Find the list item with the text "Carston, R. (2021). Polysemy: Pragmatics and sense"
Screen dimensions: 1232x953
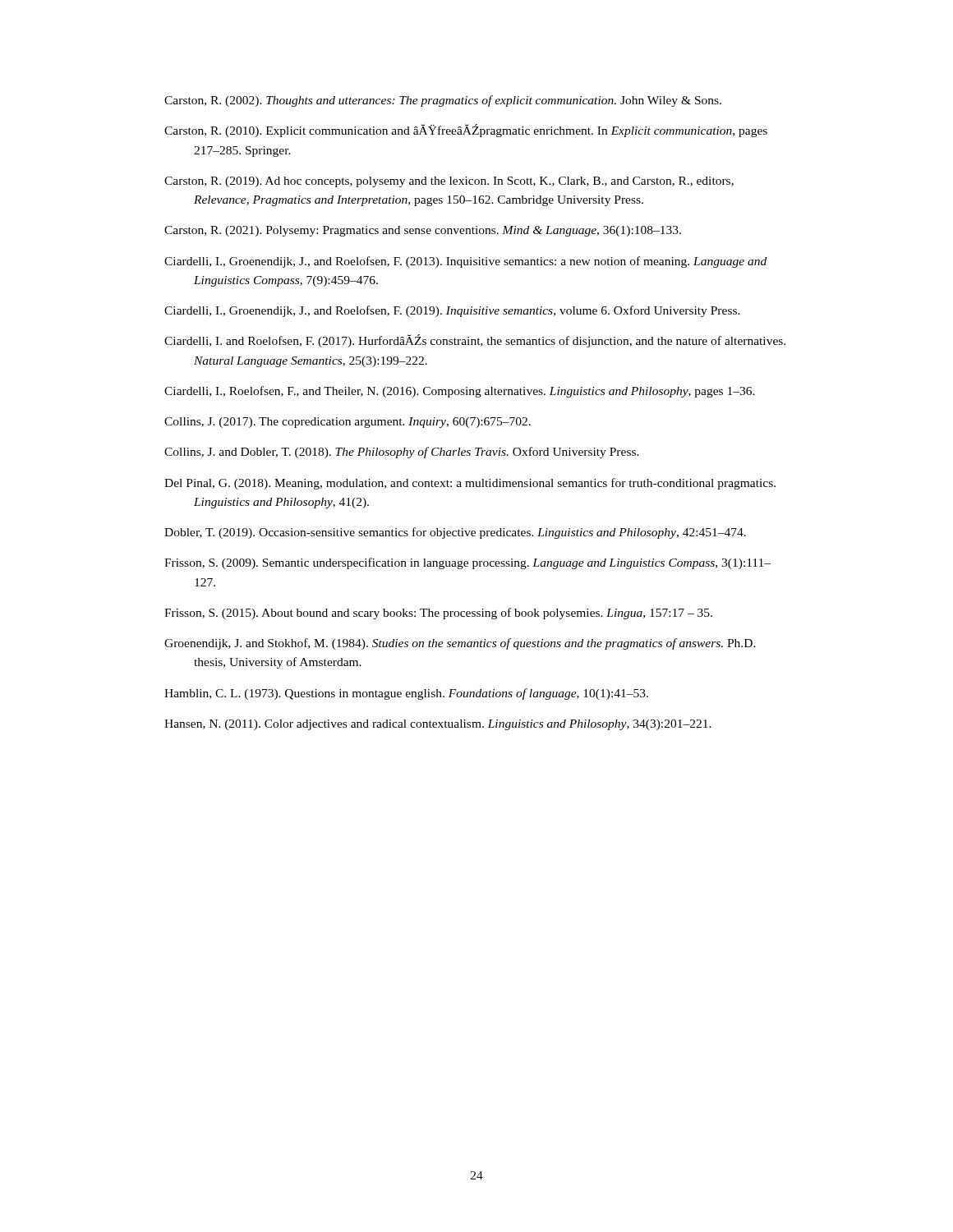tap(423, 230)
